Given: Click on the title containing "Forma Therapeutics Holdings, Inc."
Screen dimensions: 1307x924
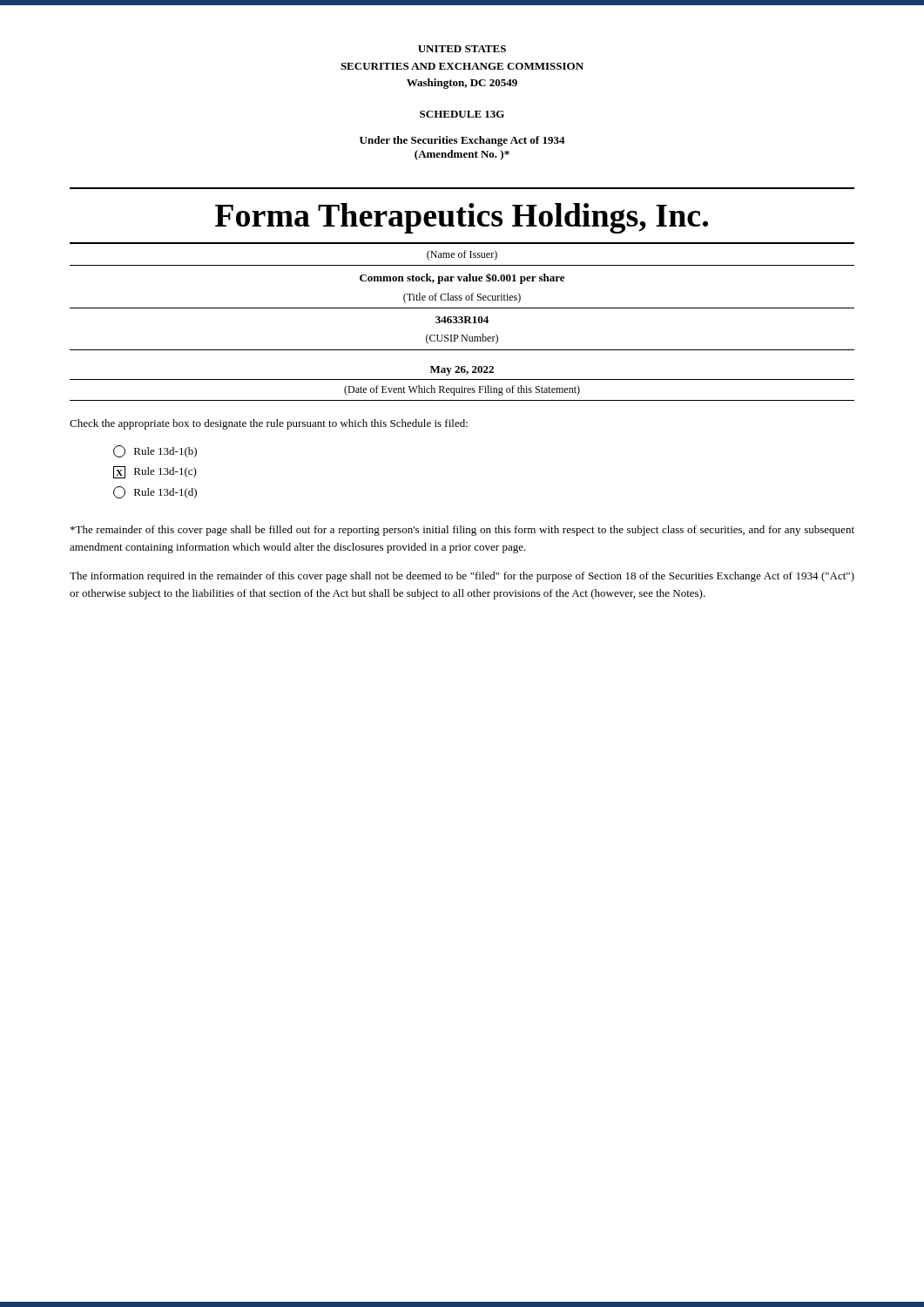Looking at the screenshot, I should pyautogui.click(x=462, y=215).
